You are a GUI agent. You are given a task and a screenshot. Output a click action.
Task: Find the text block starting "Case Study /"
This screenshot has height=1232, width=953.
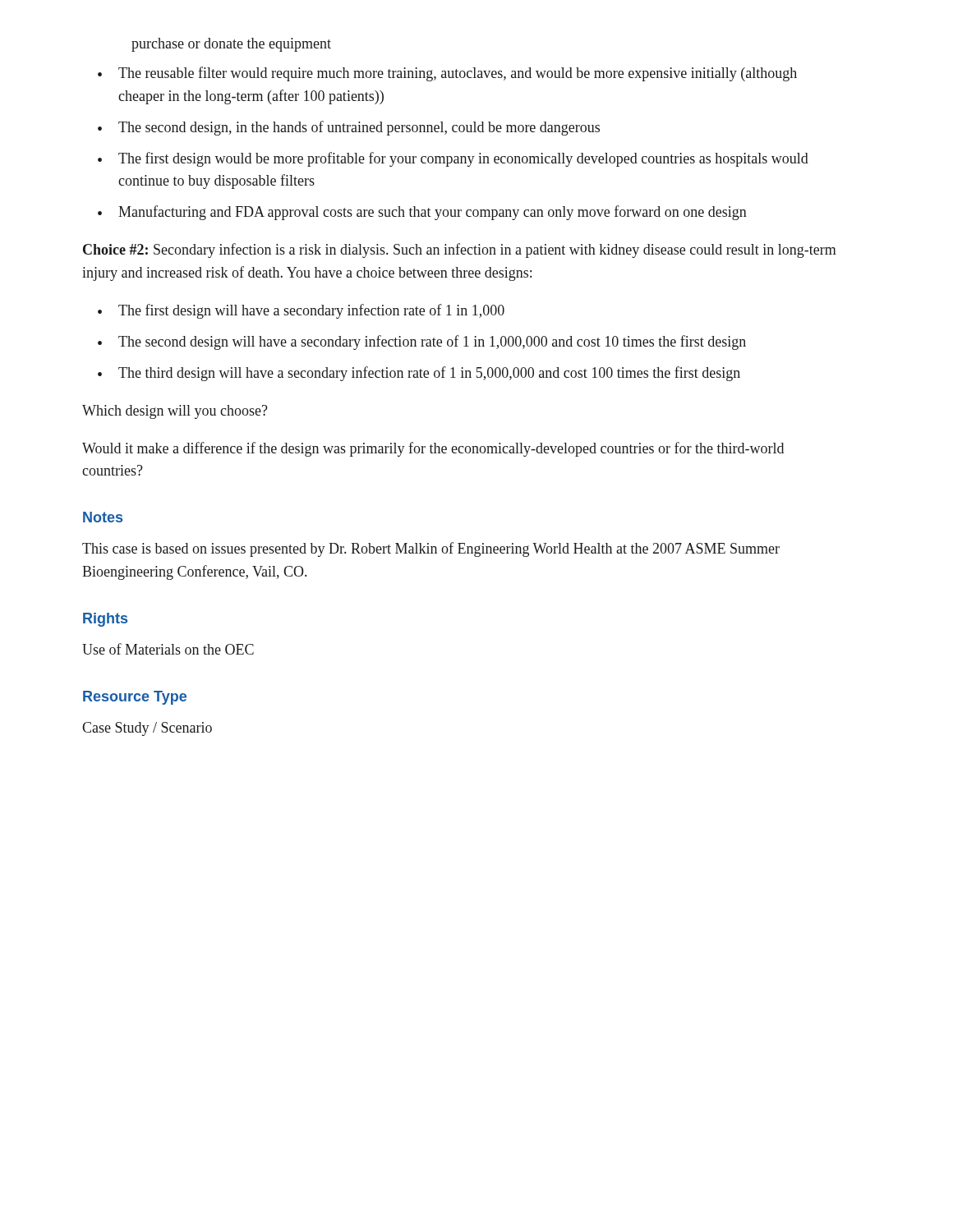[147, 728]
